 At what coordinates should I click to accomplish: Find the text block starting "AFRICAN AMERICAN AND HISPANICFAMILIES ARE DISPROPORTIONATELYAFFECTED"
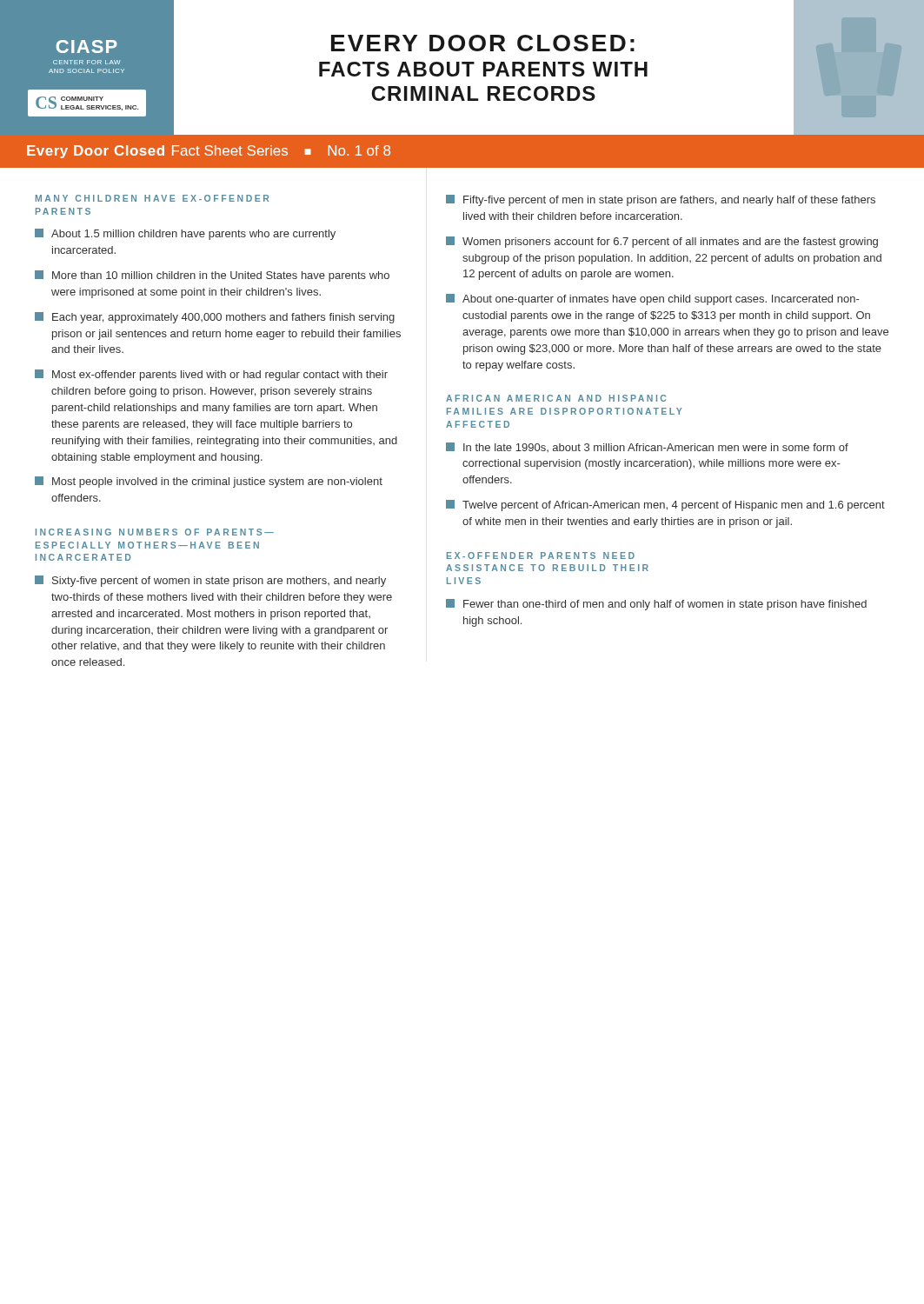668,412
